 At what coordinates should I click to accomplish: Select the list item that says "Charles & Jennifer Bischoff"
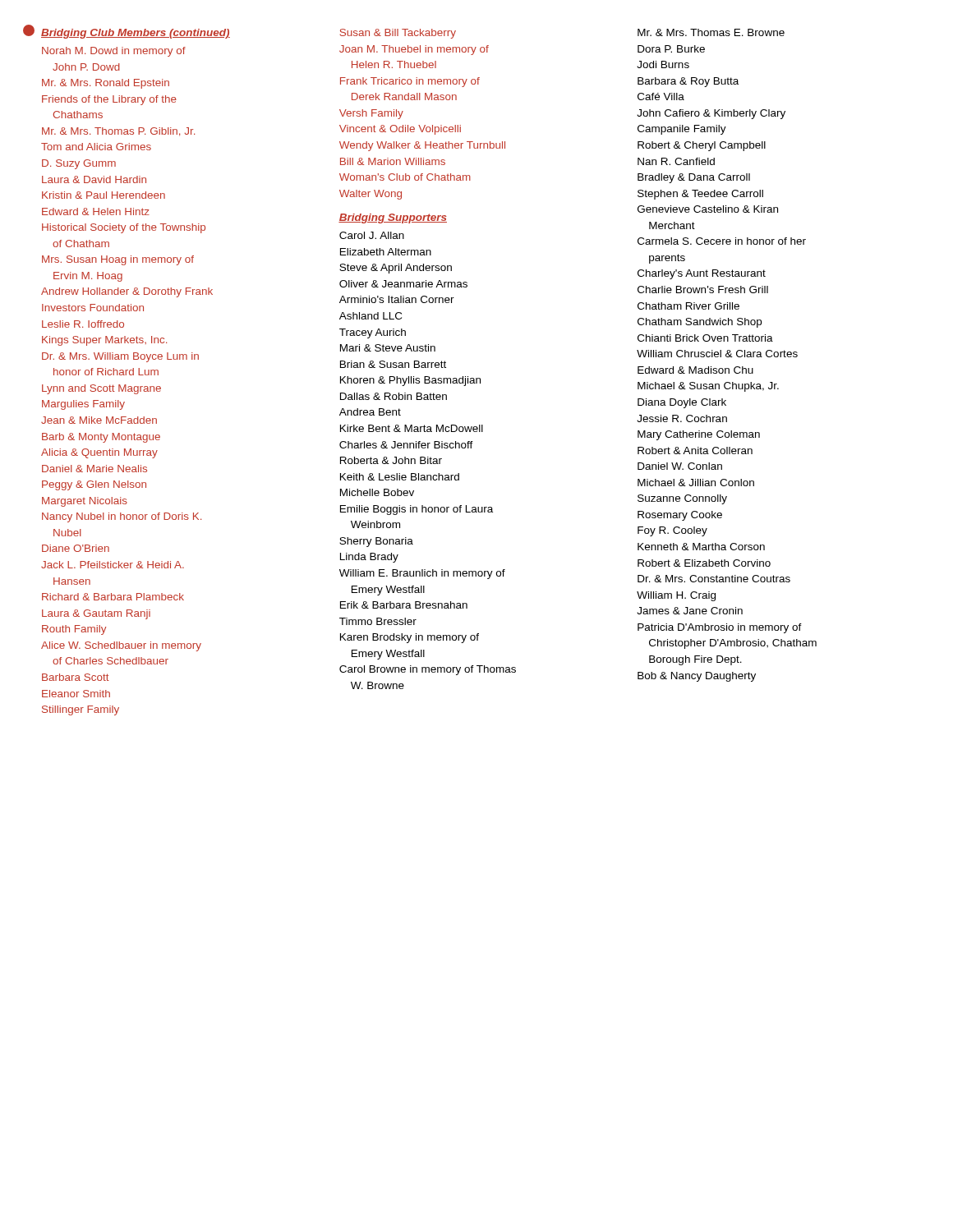pyautogui.click(x=481, y=445)
